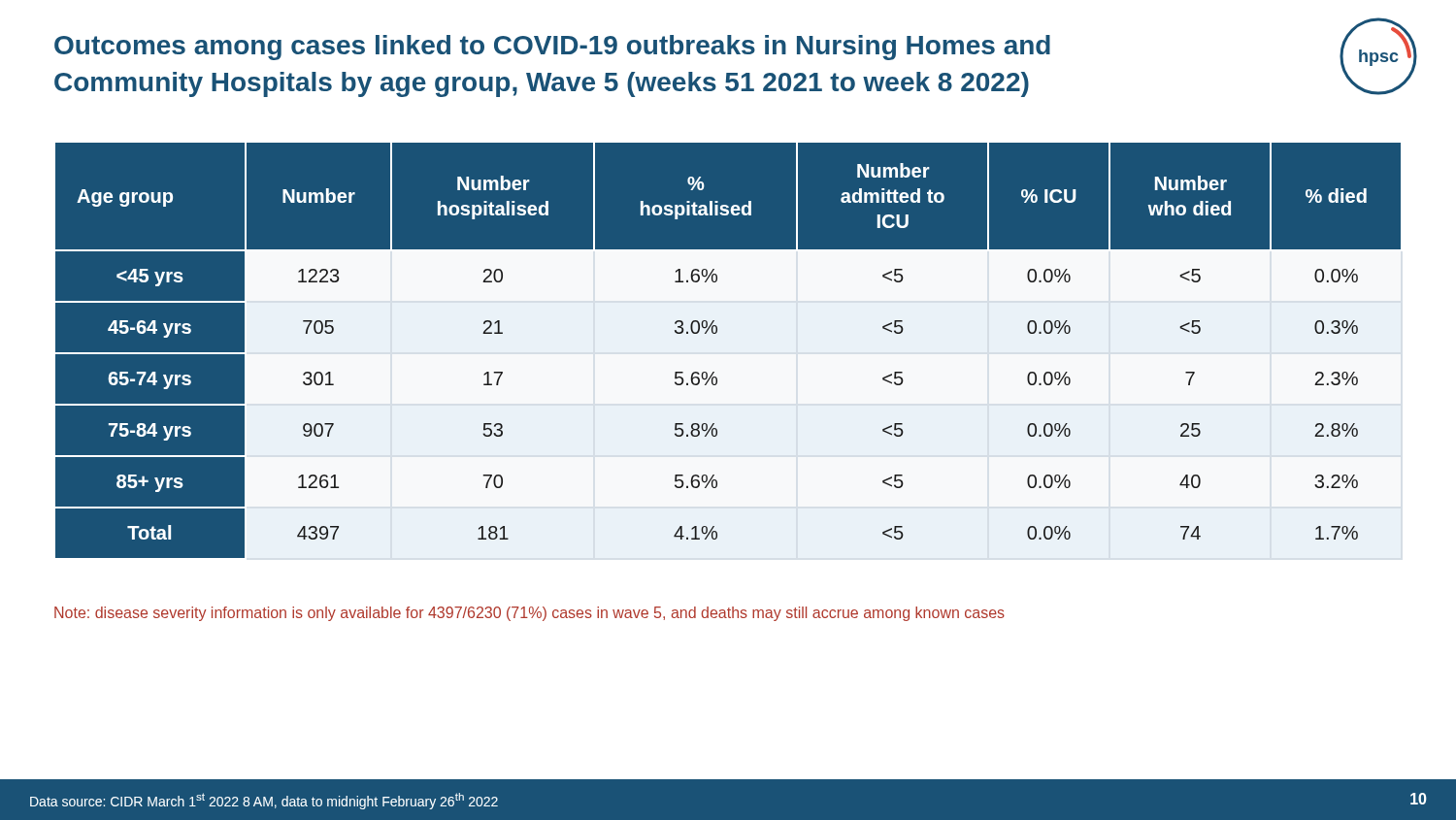1456x820 pixels.
Task: Click the title
Action: coord(675,64)
